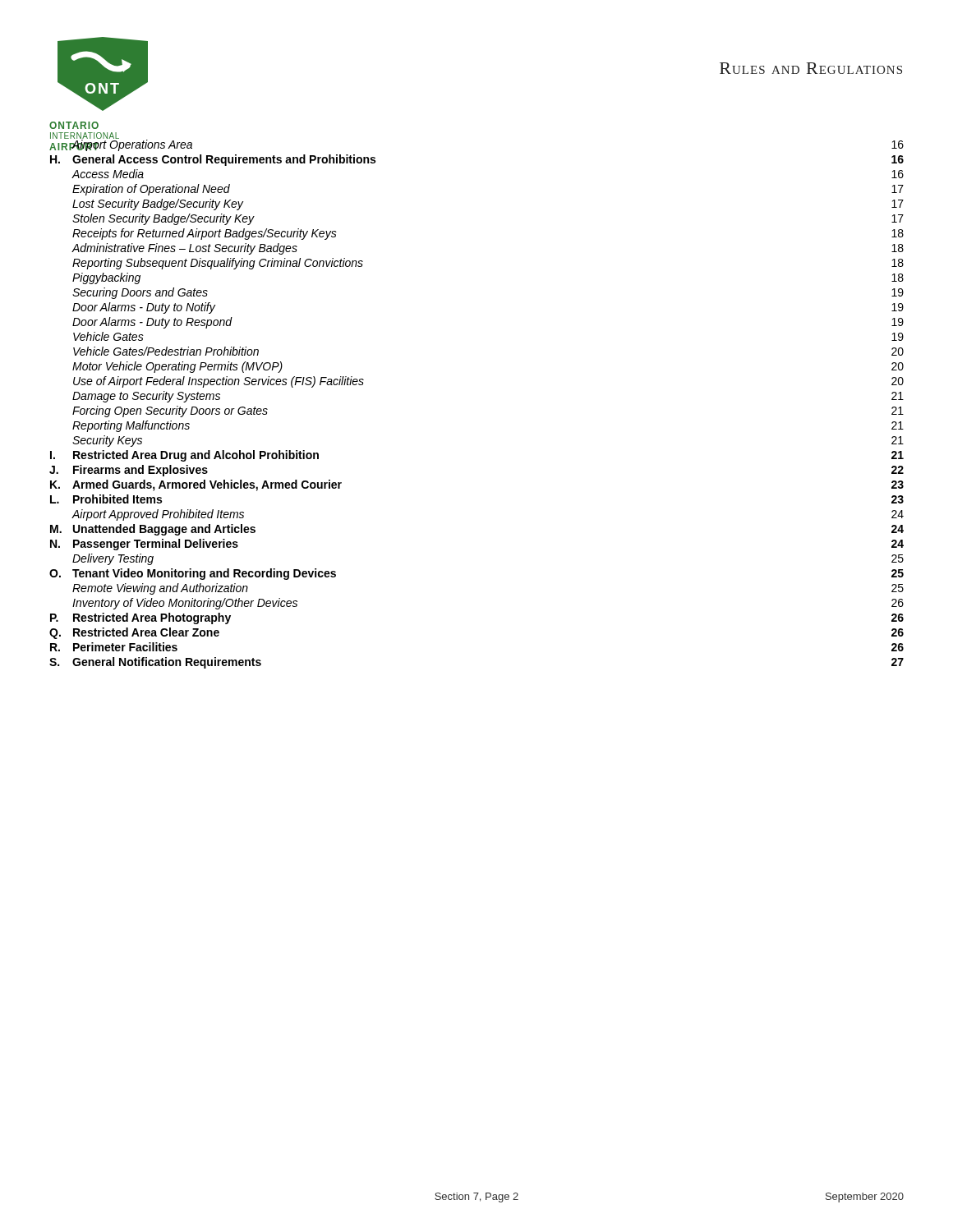Locate the list item with the text "Door Alarms - Duty to Notify 19"
The width and height of the screenshot is (953, 1232).
point(153,308)
